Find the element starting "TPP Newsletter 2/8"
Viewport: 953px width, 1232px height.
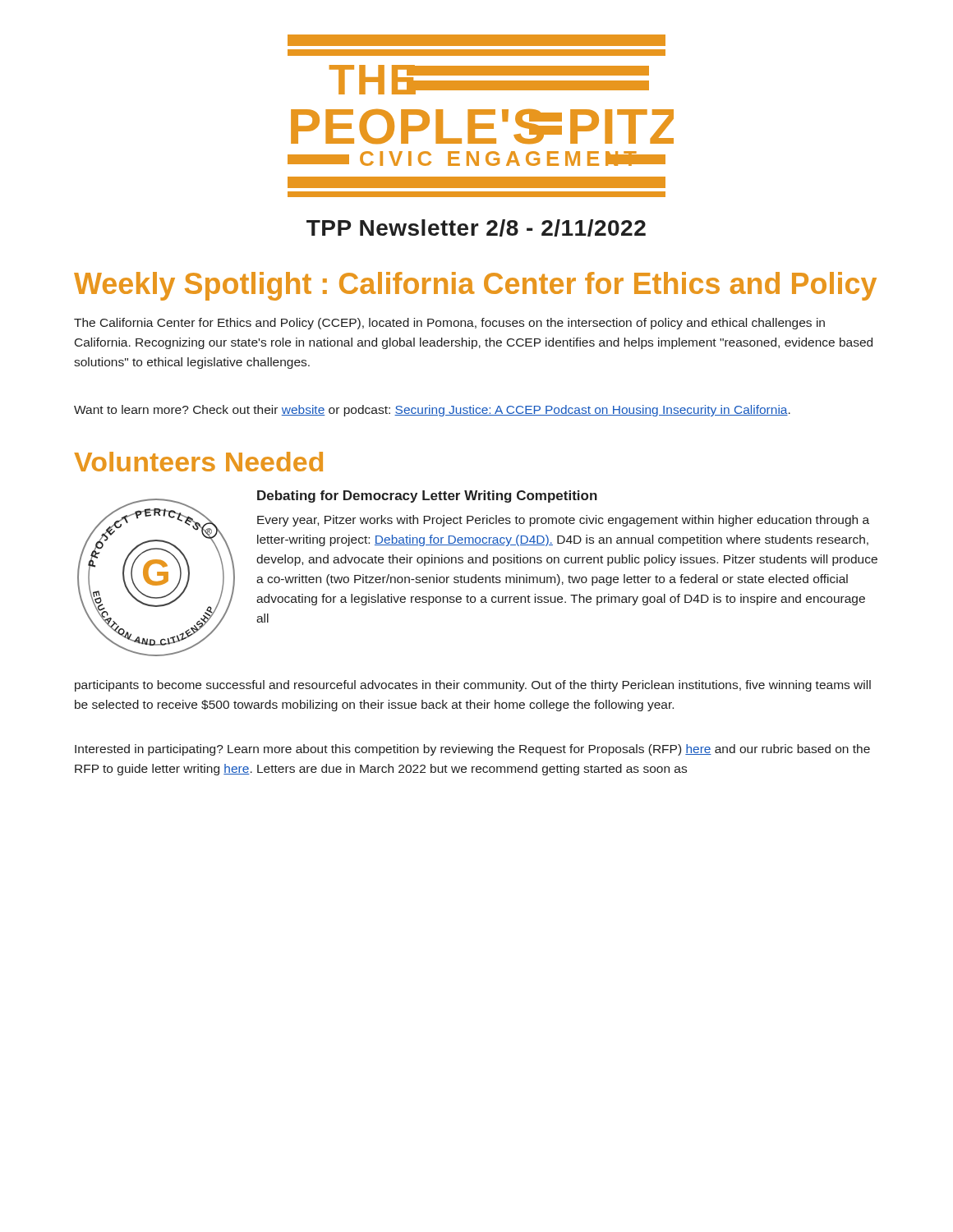click(x=476, y=228)
